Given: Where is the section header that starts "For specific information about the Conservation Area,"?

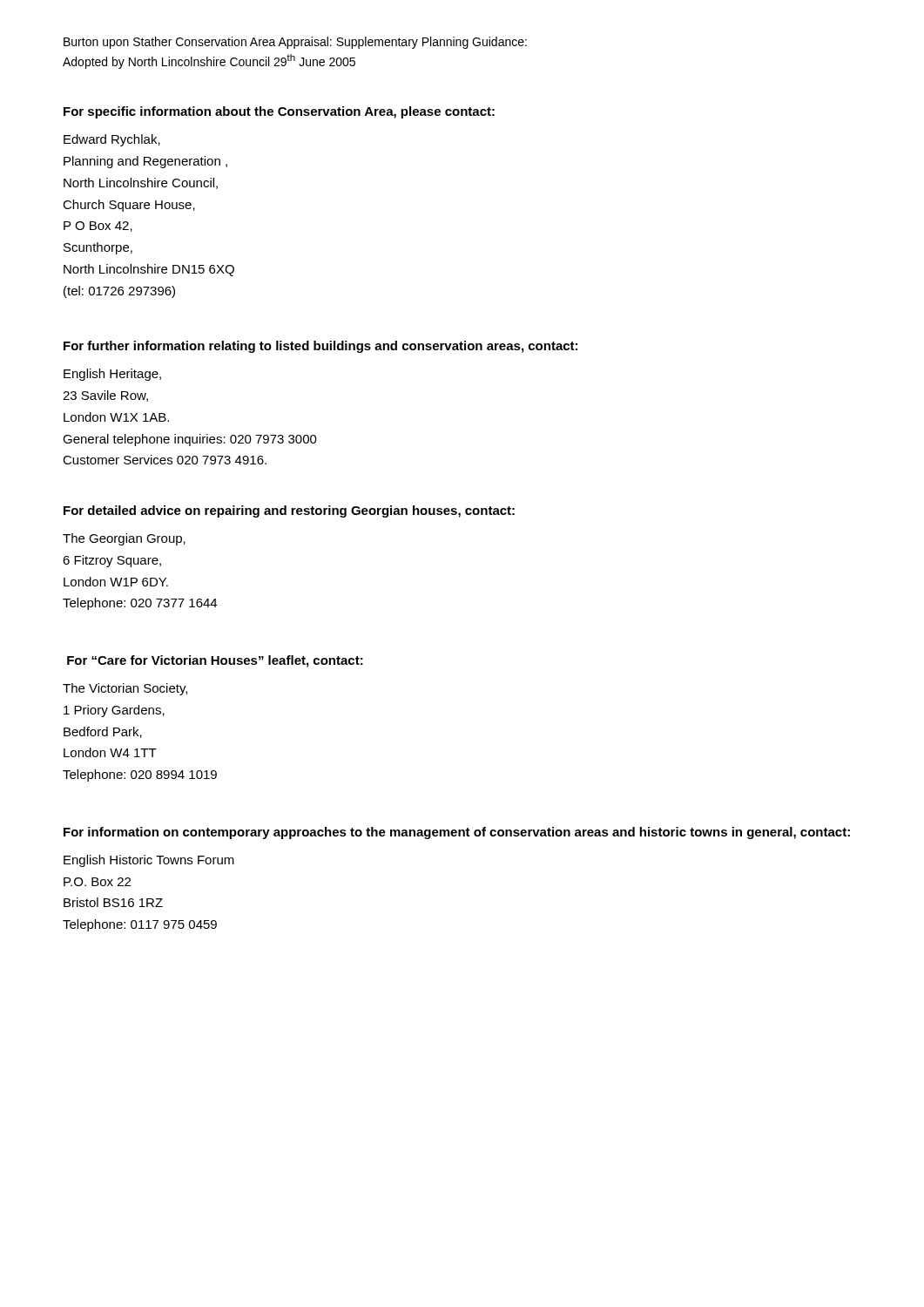Looking at the screenshot, I should [x=279, y=111].
